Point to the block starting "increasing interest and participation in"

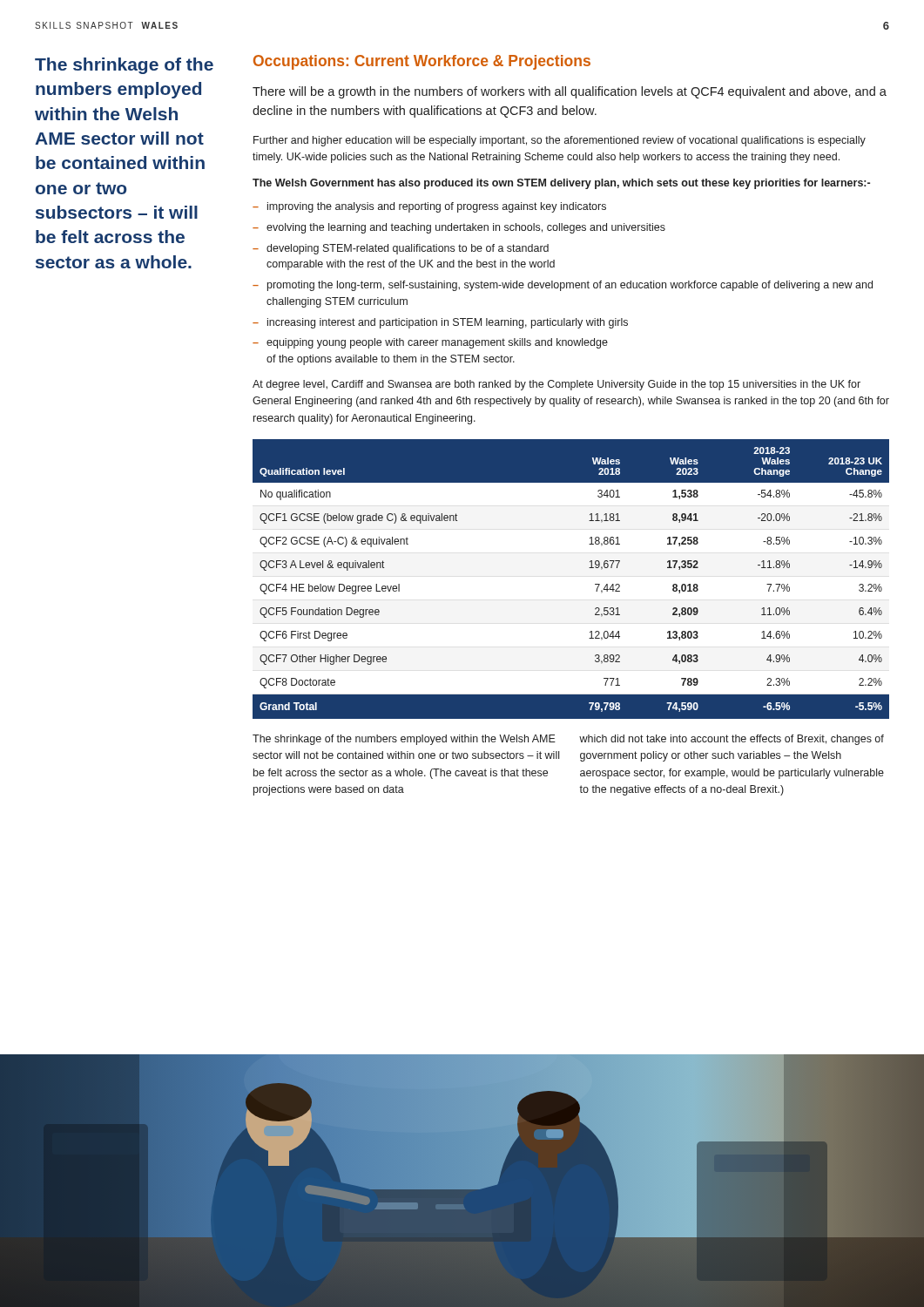447,322
